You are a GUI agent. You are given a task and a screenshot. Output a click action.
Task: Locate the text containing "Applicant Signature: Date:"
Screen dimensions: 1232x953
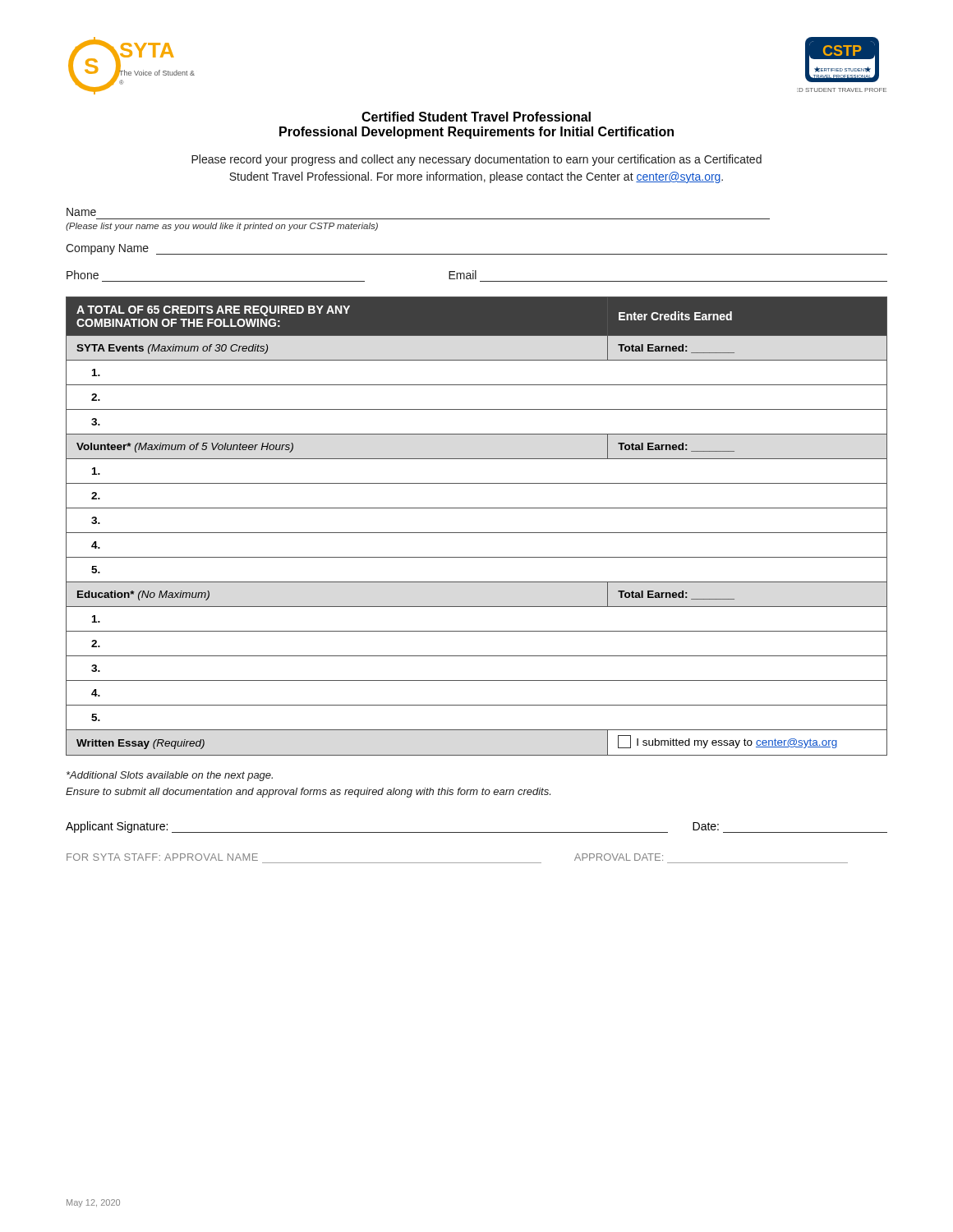(476, 825)
